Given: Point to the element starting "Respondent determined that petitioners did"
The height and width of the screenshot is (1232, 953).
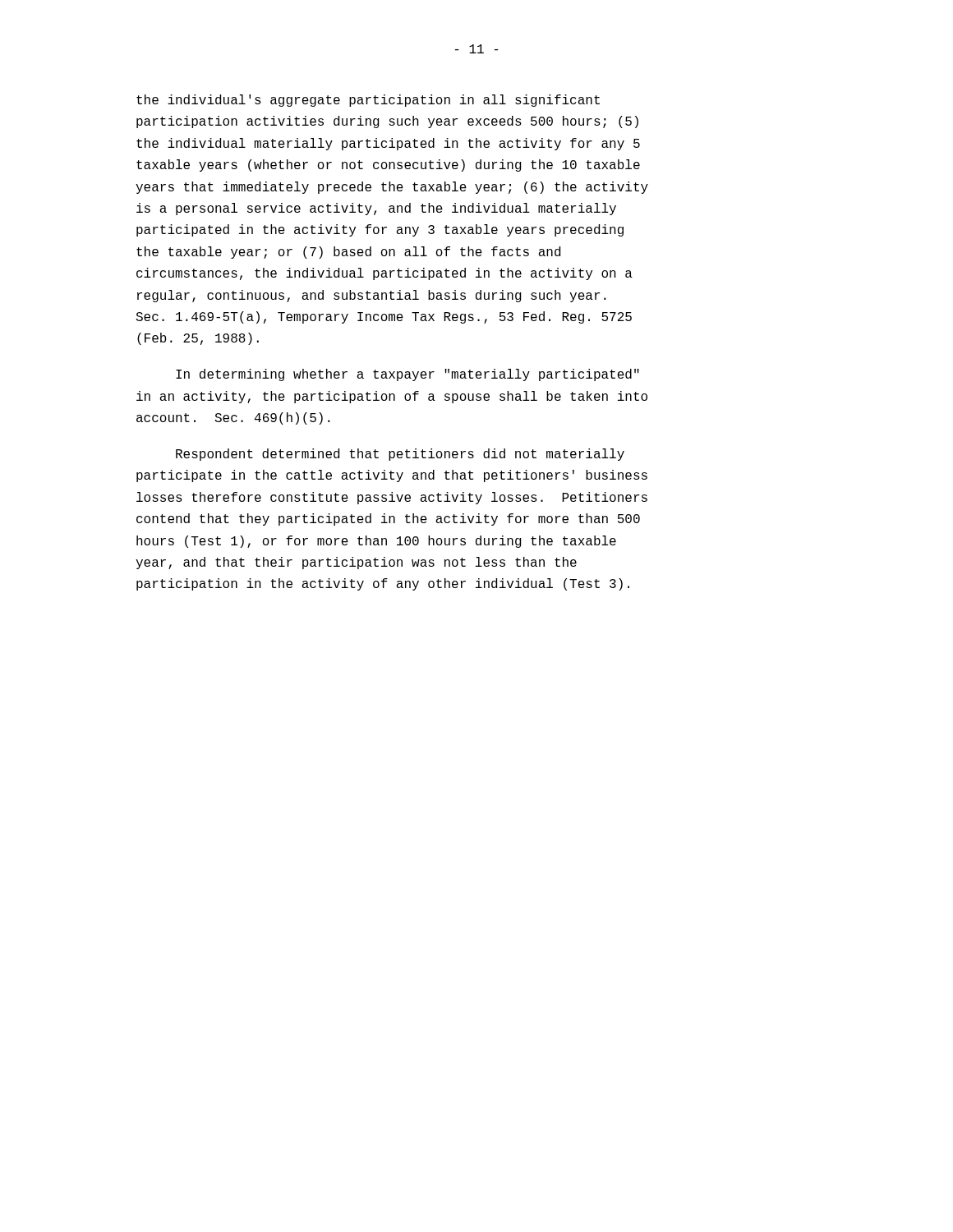Looking at the screenshot, I should point(392,520).
